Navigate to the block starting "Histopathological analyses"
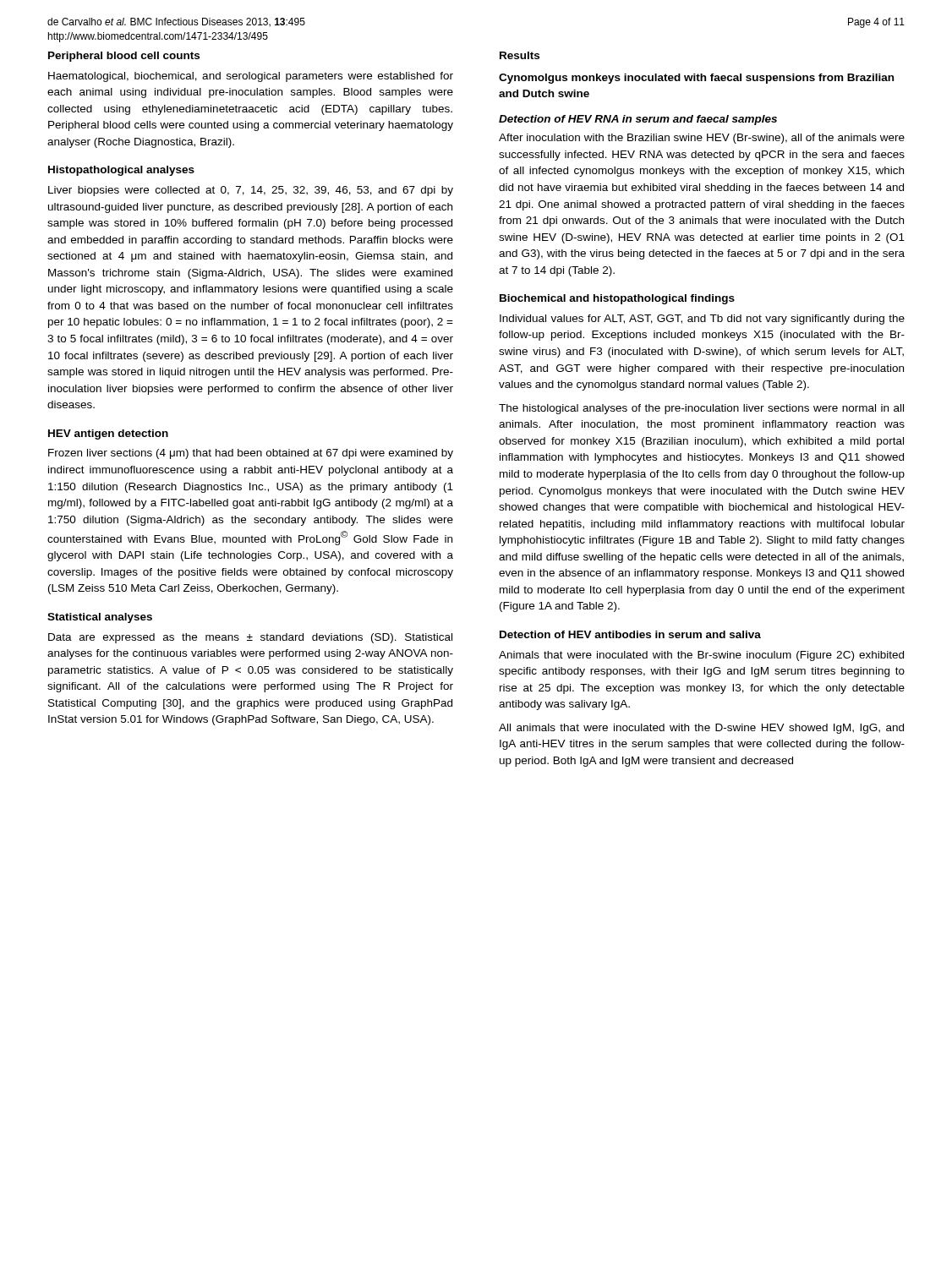The width and height of the screenshot is (952, 1268). [121, 170]
